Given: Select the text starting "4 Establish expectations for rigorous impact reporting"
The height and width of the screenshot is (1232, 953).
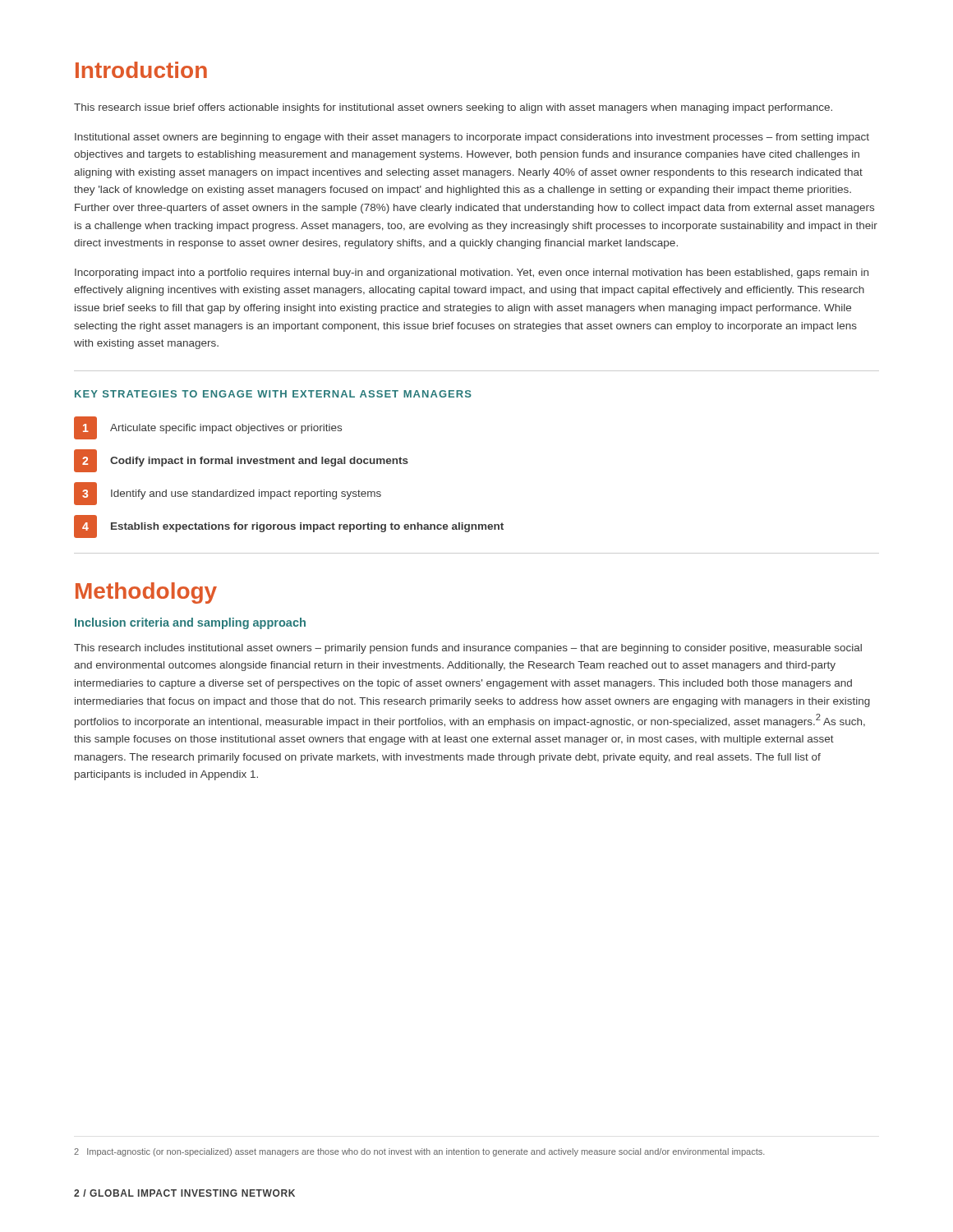Looking at the screenshot, I should (476, 526).
